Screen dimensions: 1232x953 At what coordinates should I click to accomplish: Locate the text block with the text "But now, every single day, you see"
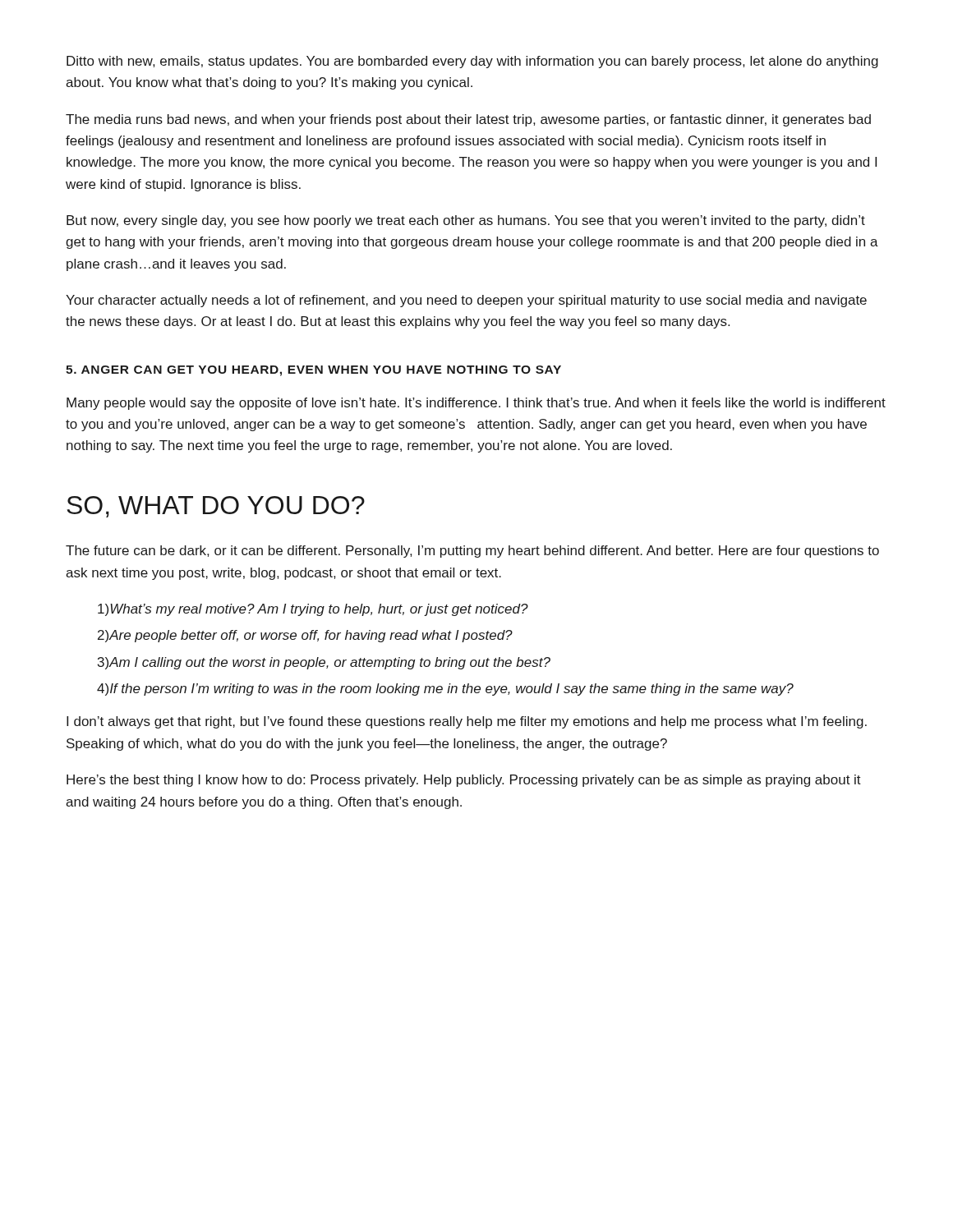(x=472, y=242)
